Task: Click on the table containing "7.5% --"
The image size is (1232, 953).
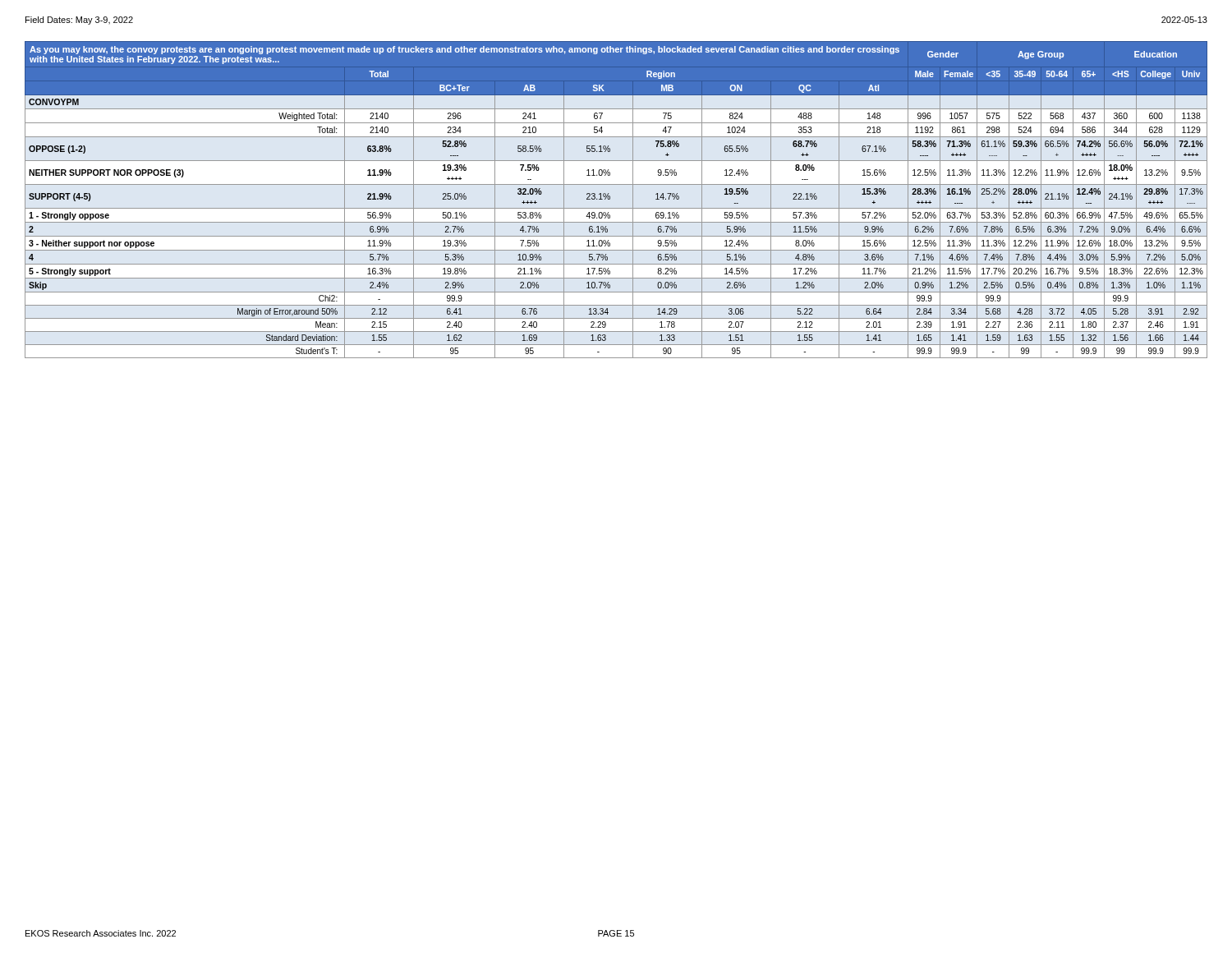Action: point(616,200)
